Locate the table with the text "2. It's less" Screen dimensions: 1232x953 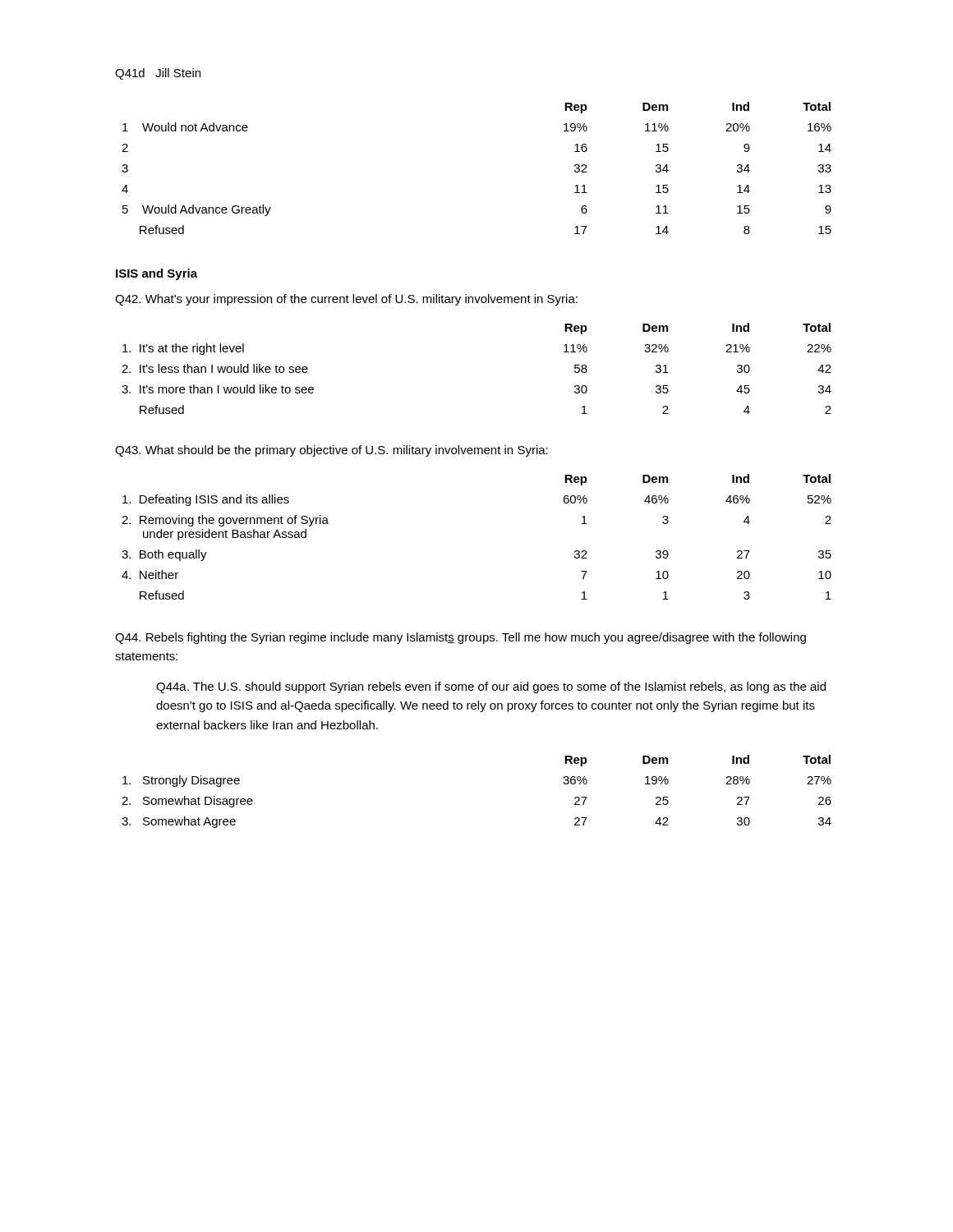coord(476,368)
